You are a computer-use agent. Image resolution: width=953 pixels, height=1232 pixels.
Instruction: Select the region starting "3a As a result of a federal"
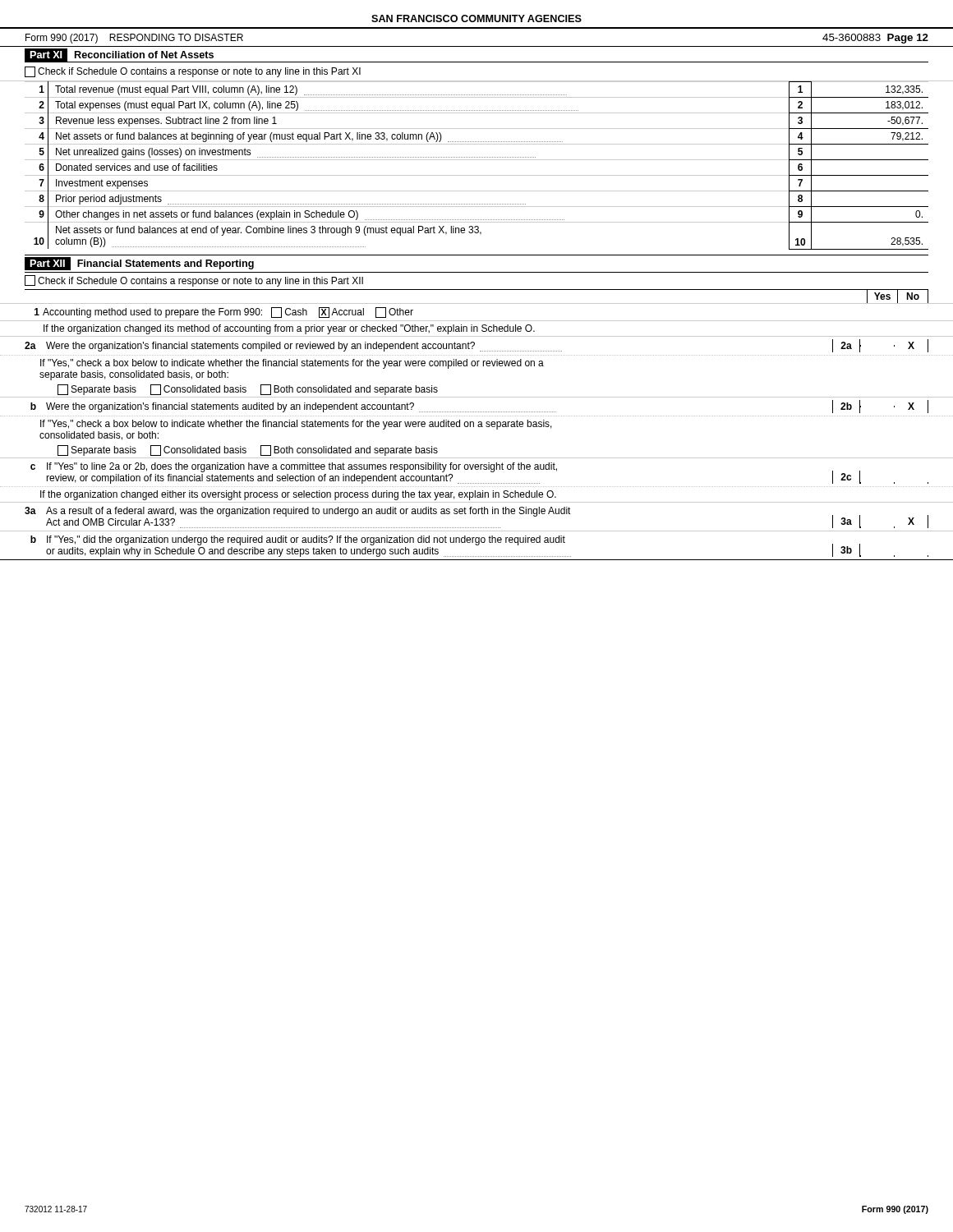(x=476, y=517)
